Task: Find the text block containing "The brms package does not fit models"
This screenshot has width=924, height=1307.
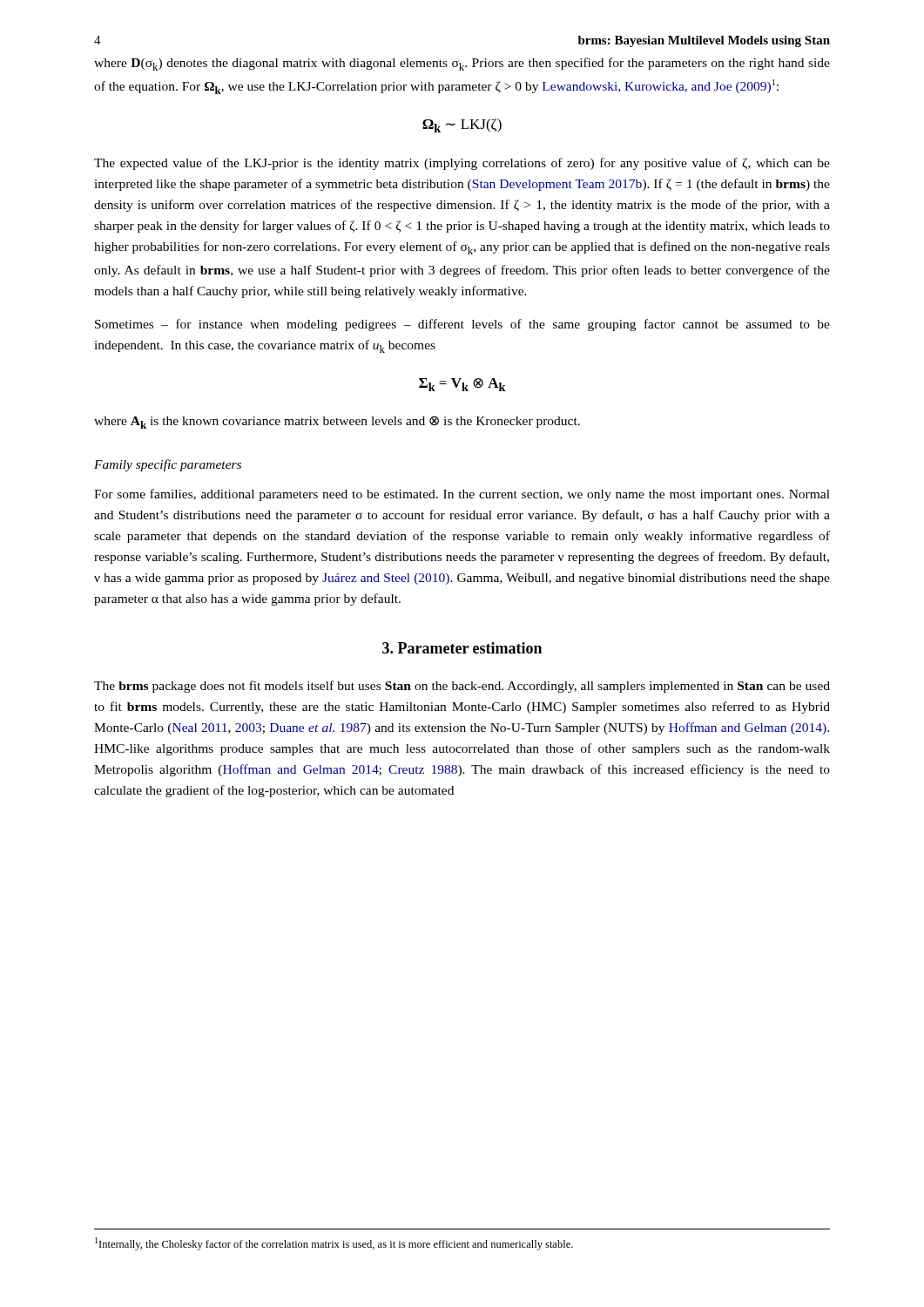Action: point(462,738)
